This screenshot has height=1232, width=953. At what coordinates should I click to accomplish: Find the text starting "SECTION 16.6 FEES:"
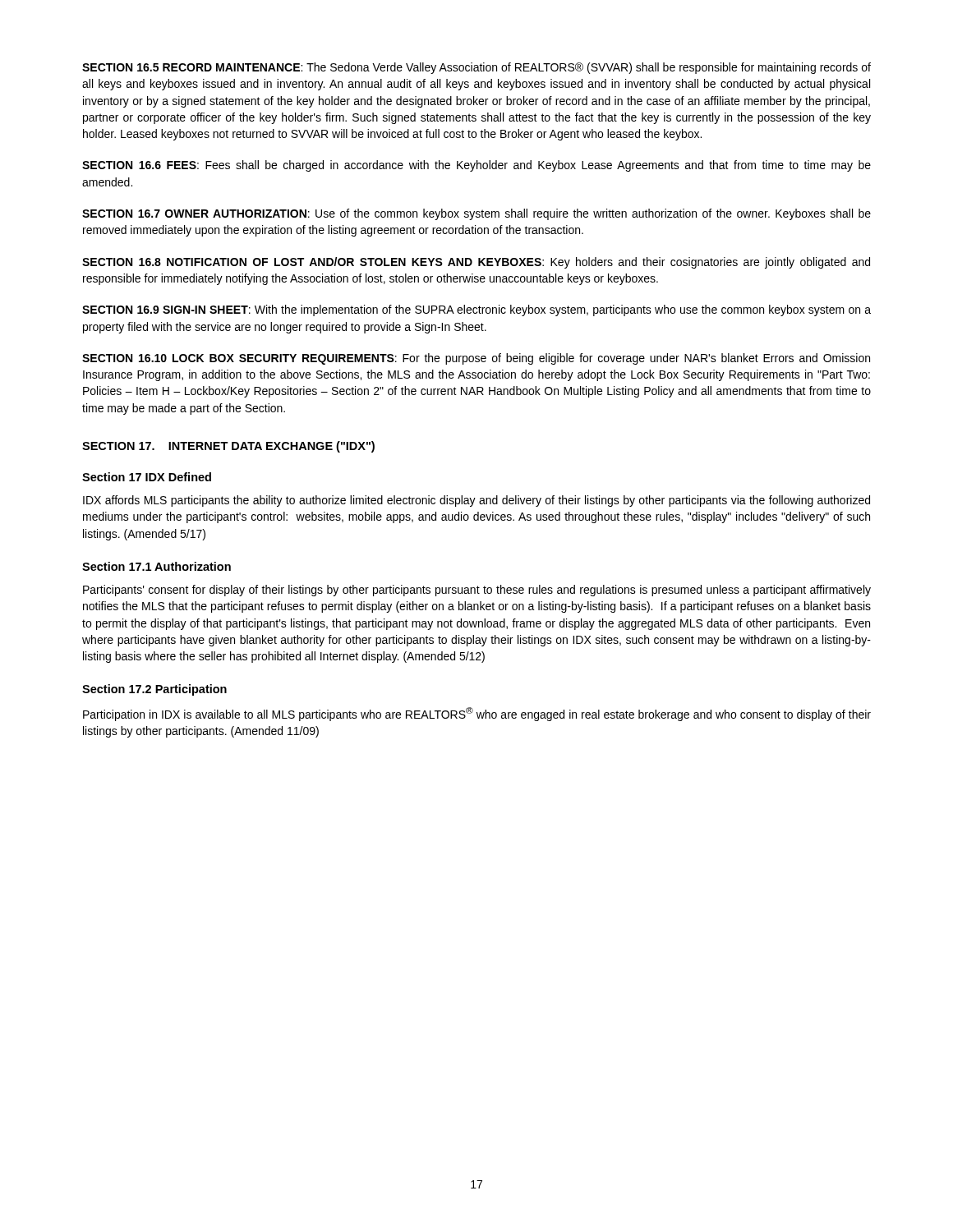tap(476, 174)
